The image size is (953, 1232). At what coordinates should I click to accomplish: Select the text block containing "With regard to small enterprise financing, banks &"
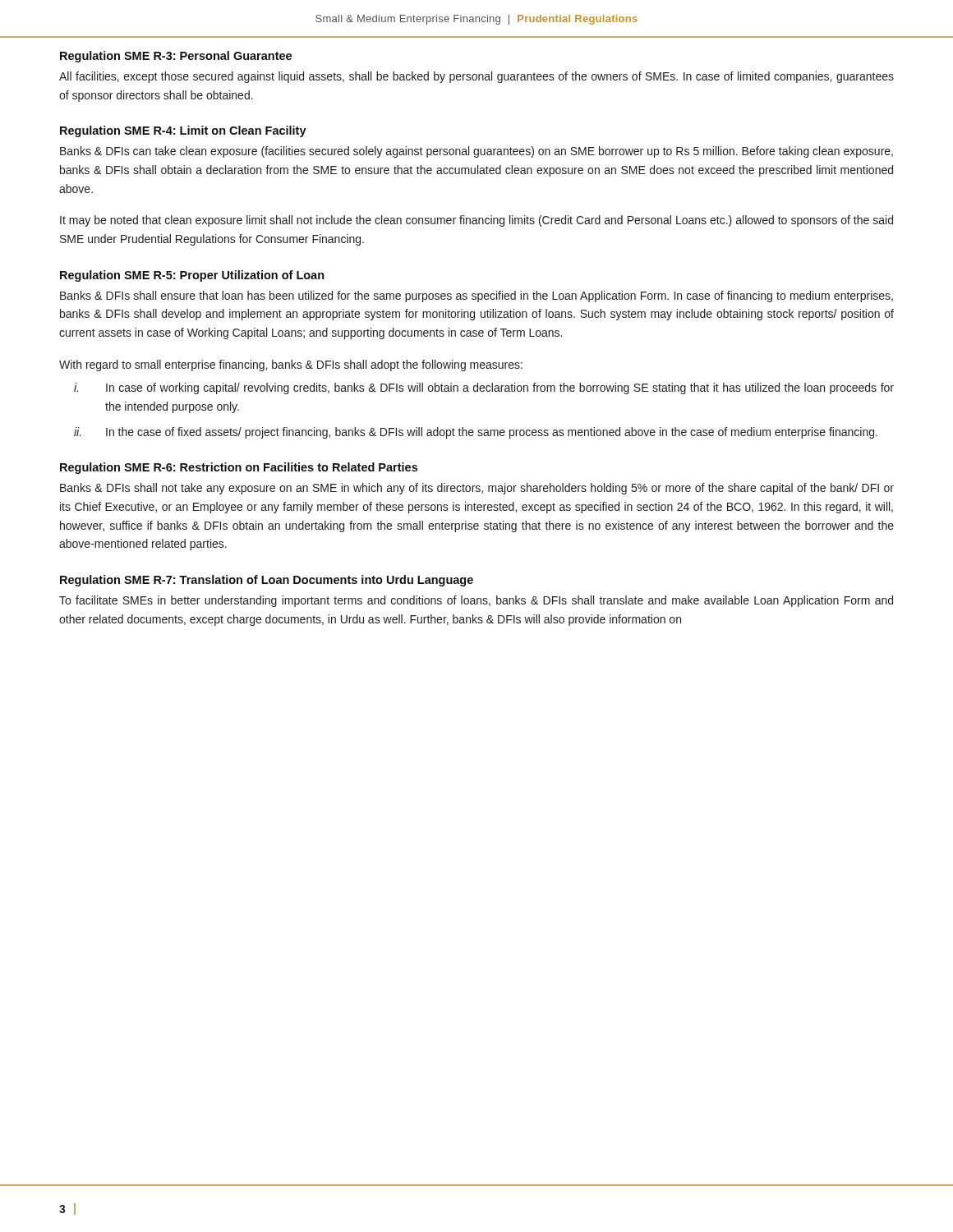291,364
